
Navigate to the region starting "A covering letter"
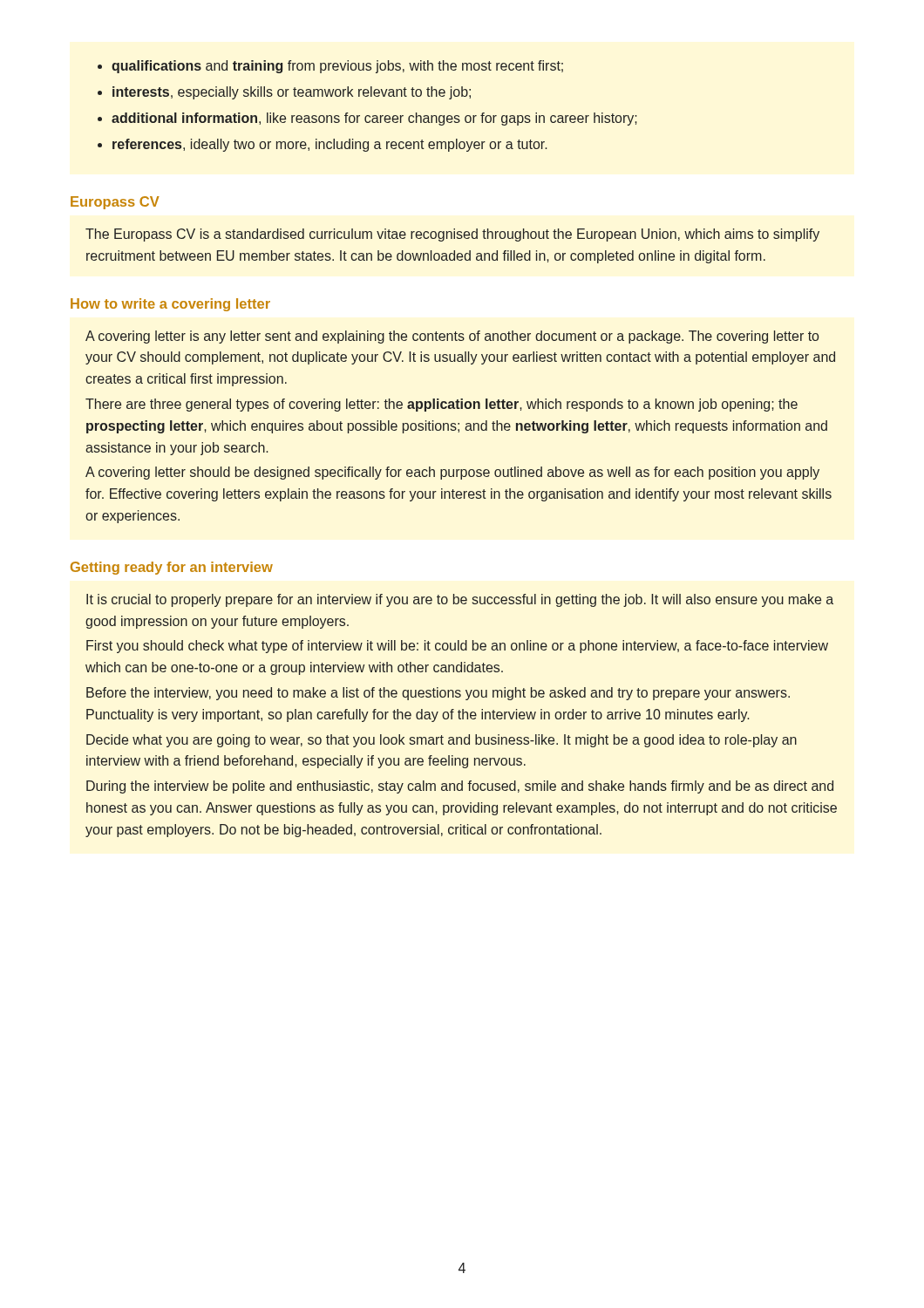(x=462, y=427)
